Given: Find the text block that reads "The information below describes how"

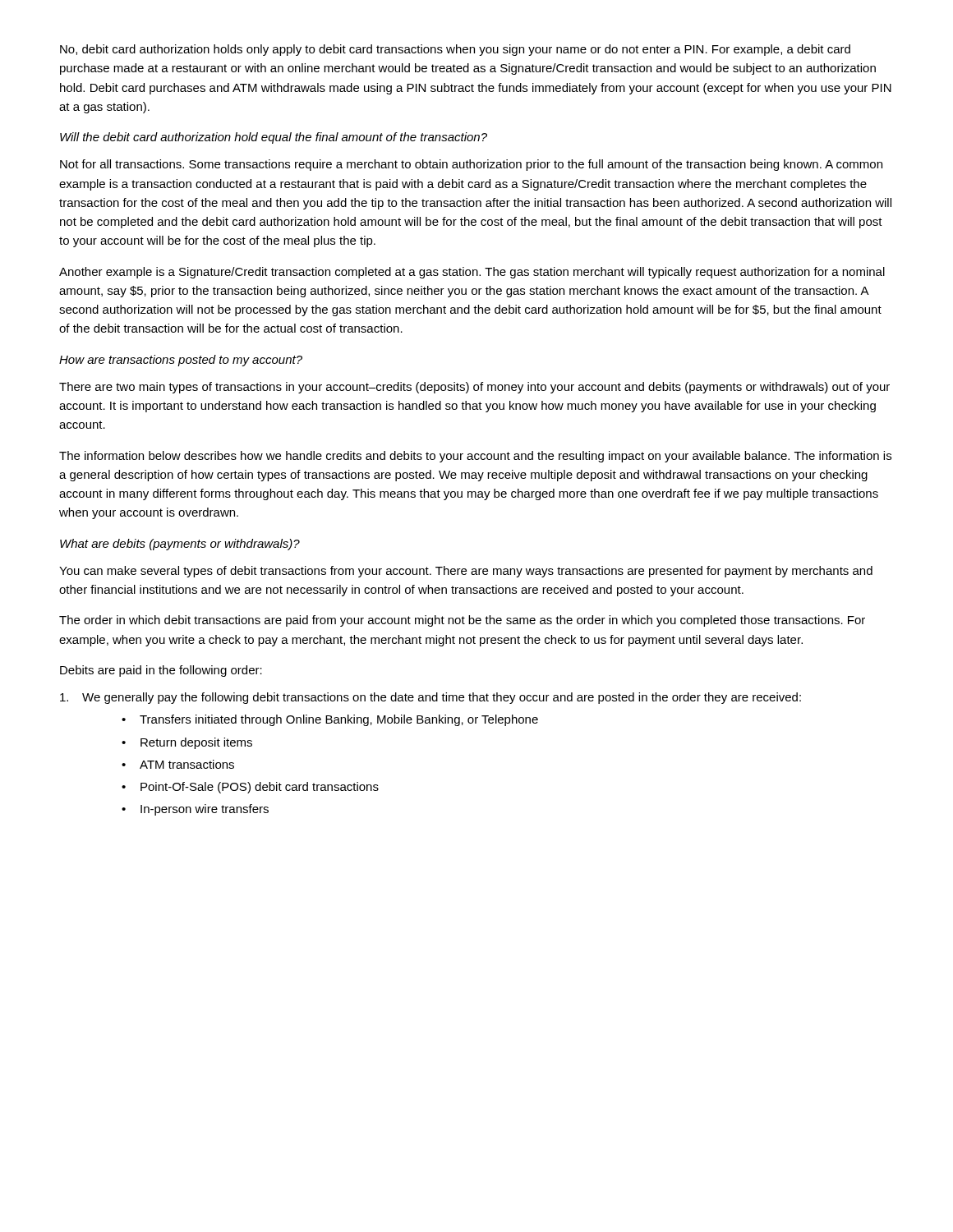Looking at the screenshot, I should coord(476,484).
